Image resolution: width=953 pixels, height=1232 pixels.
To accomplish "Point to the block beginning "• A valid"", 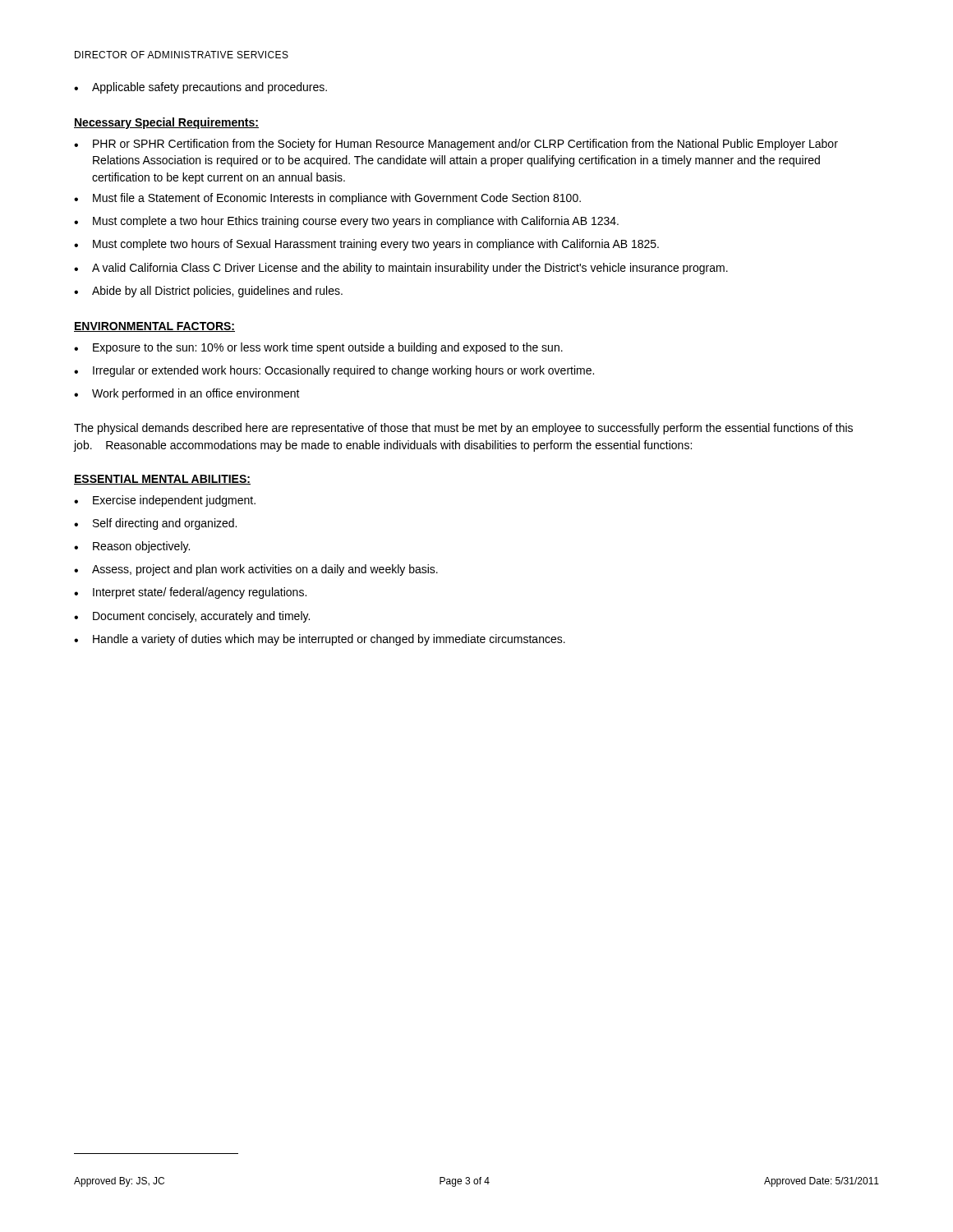I will (476, 269).
